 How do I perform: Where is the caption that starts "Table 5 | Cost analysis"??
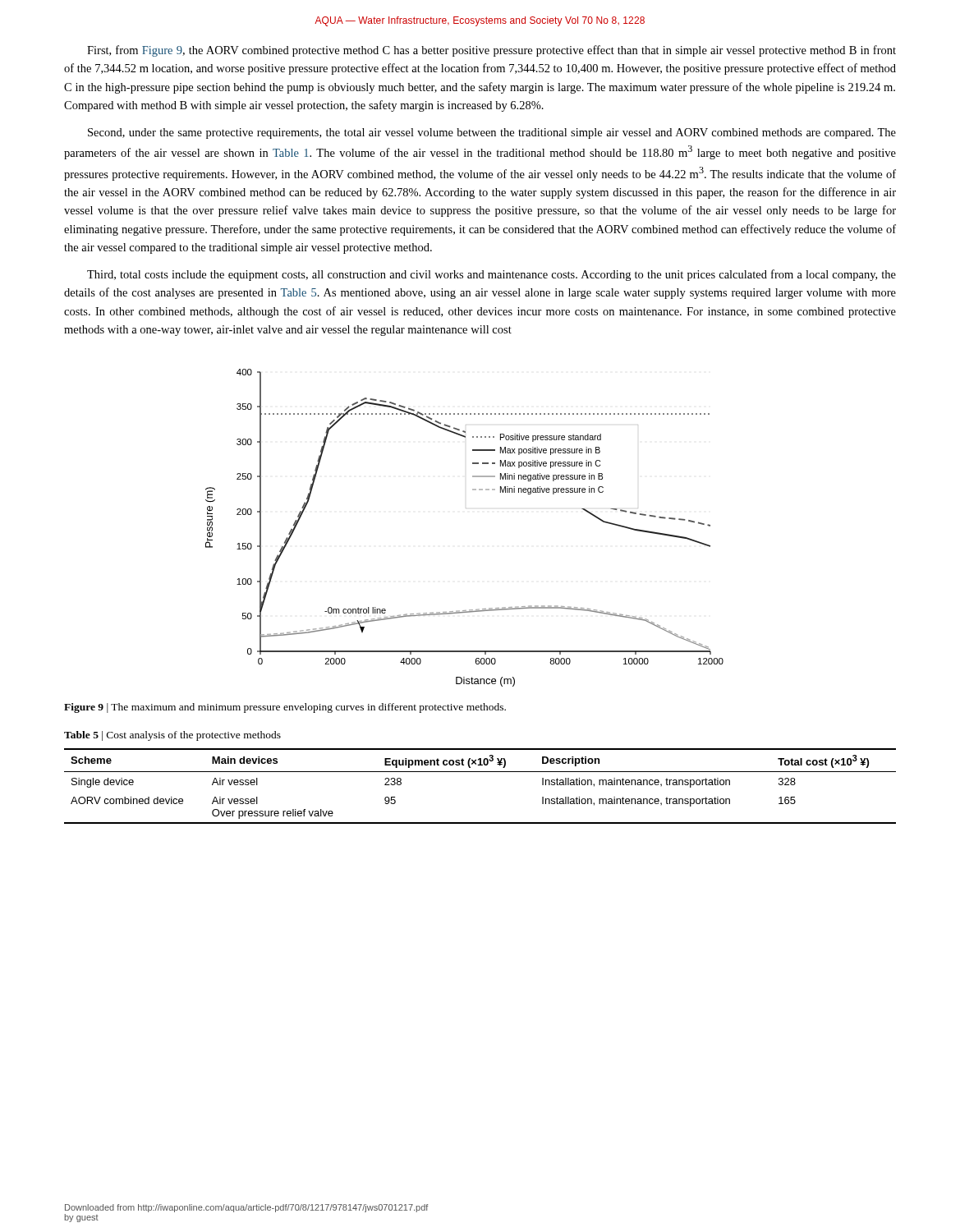(x=172, y=734)
